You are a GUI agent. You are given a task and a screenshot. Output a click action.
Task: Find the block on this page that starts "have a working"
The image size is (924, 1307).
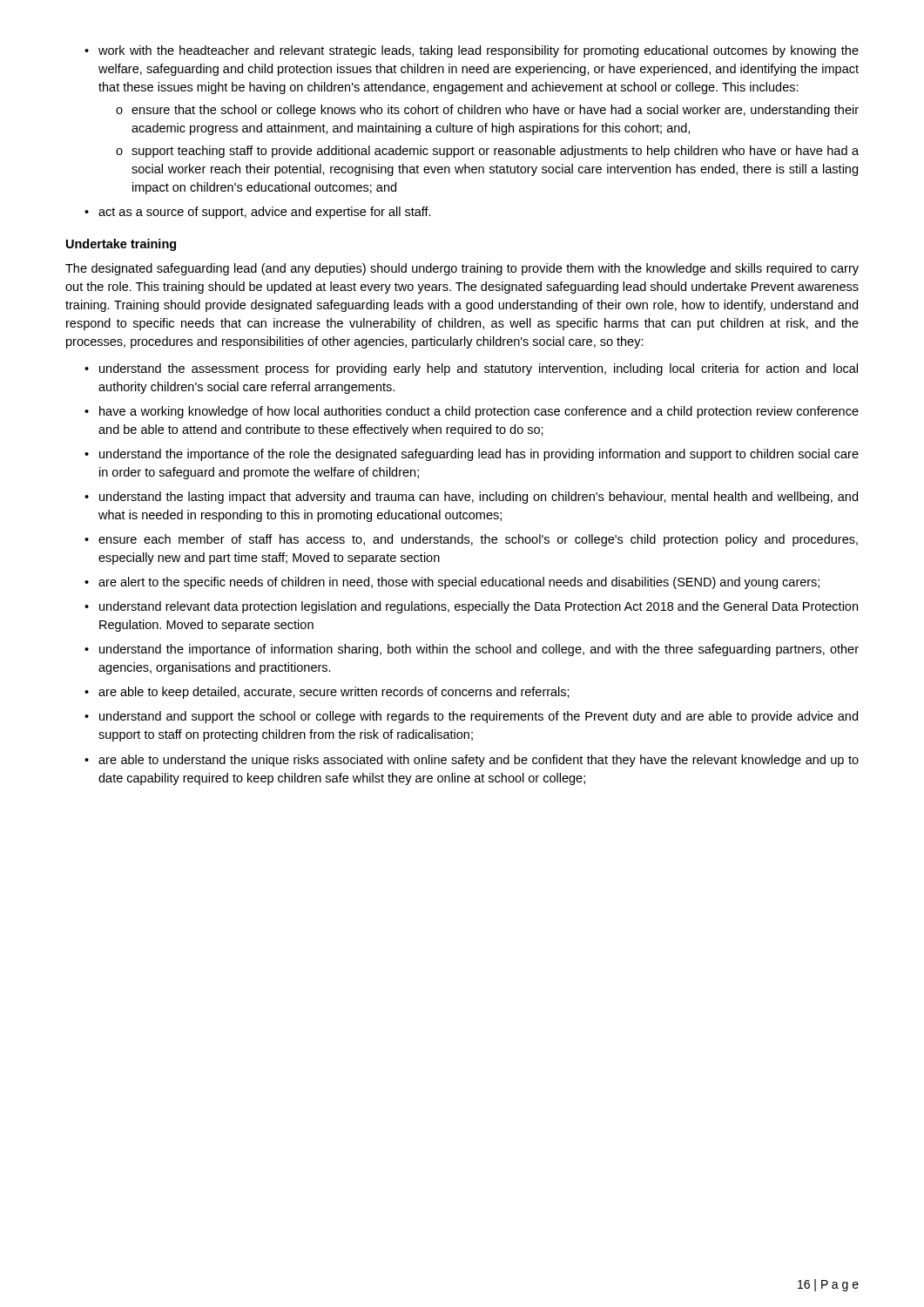[x=479, y=421]
